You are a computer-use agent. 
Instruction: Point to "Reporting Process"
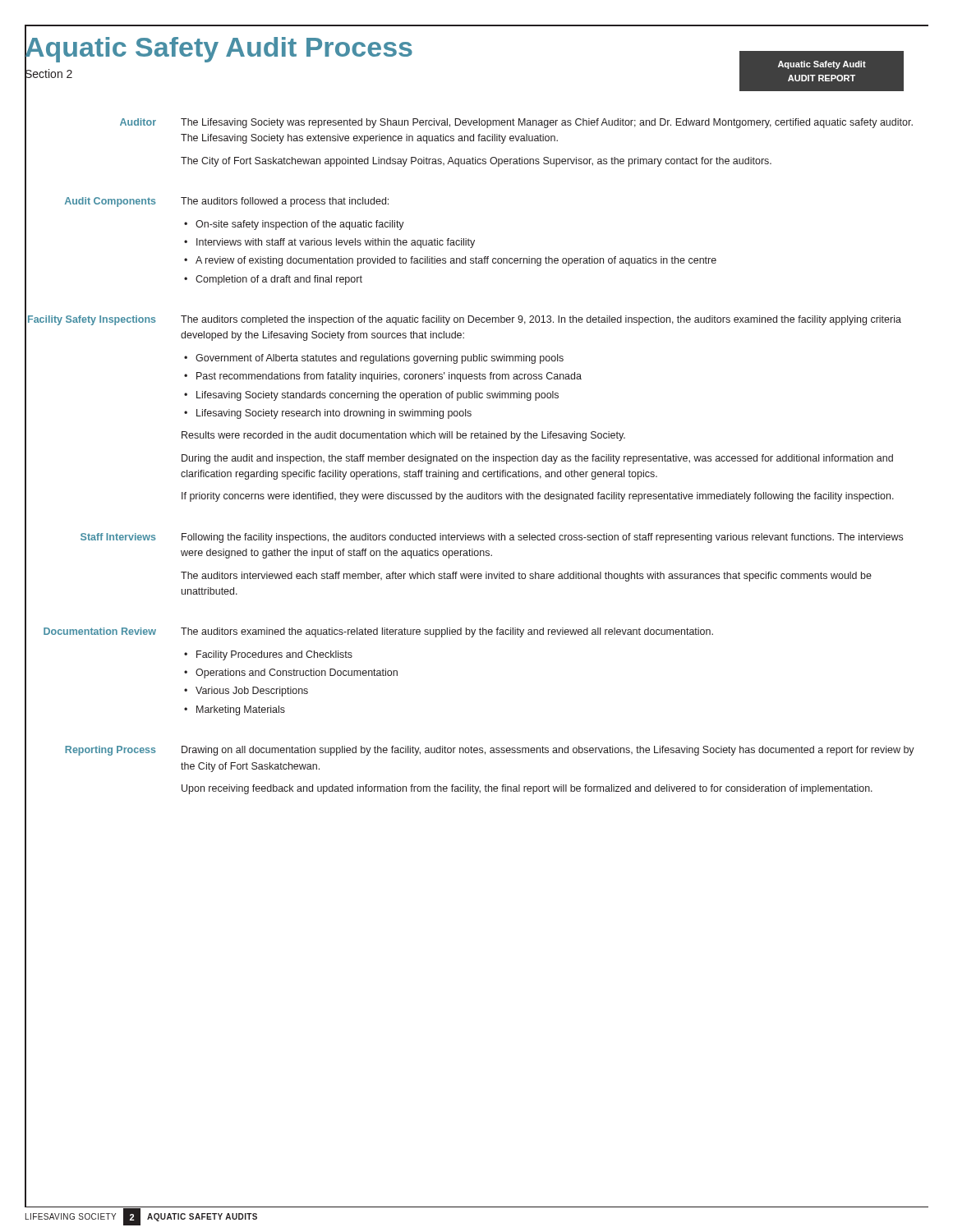110,750
